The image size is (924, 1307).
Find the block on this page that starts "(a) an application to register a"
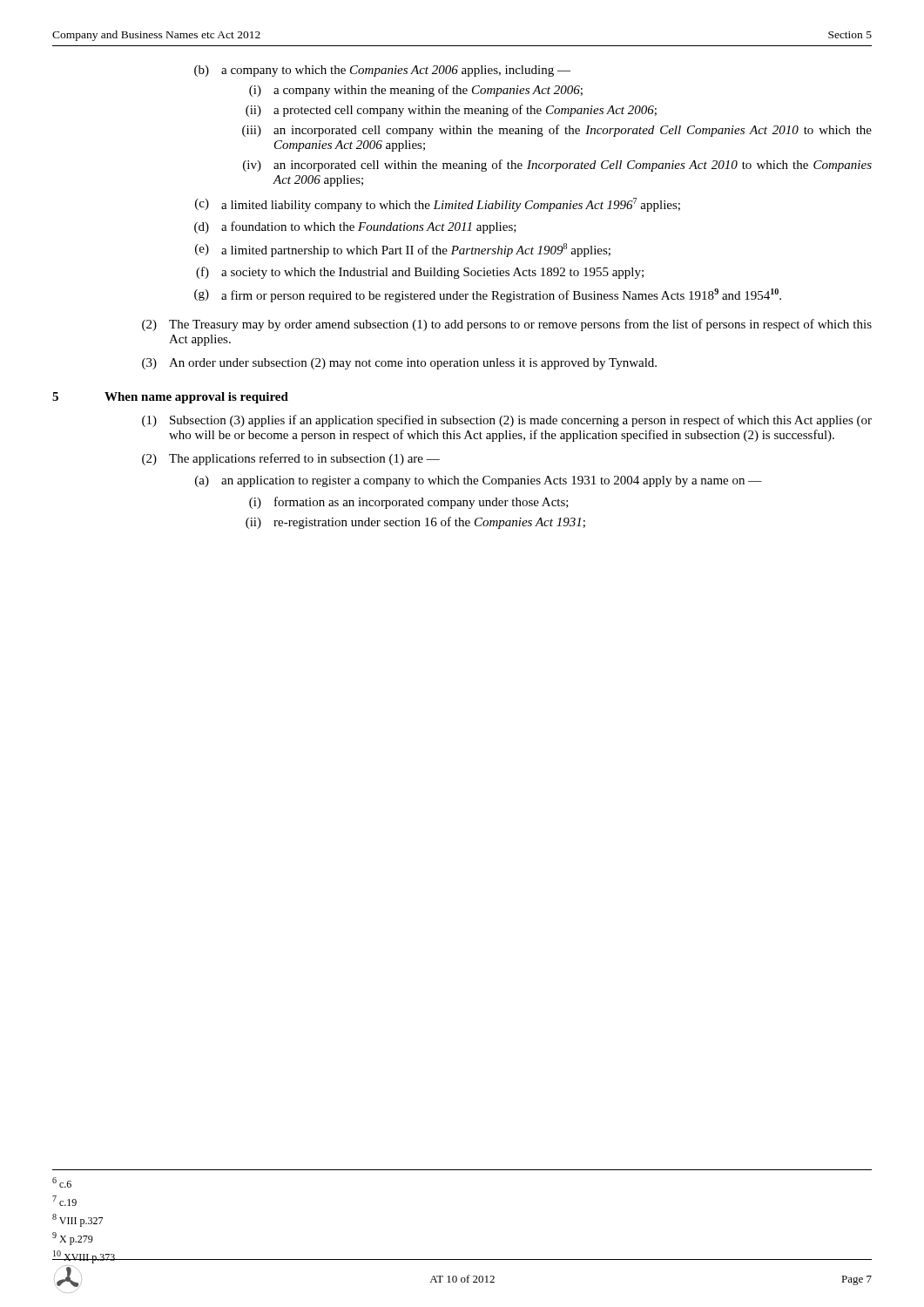click(514, 481)
